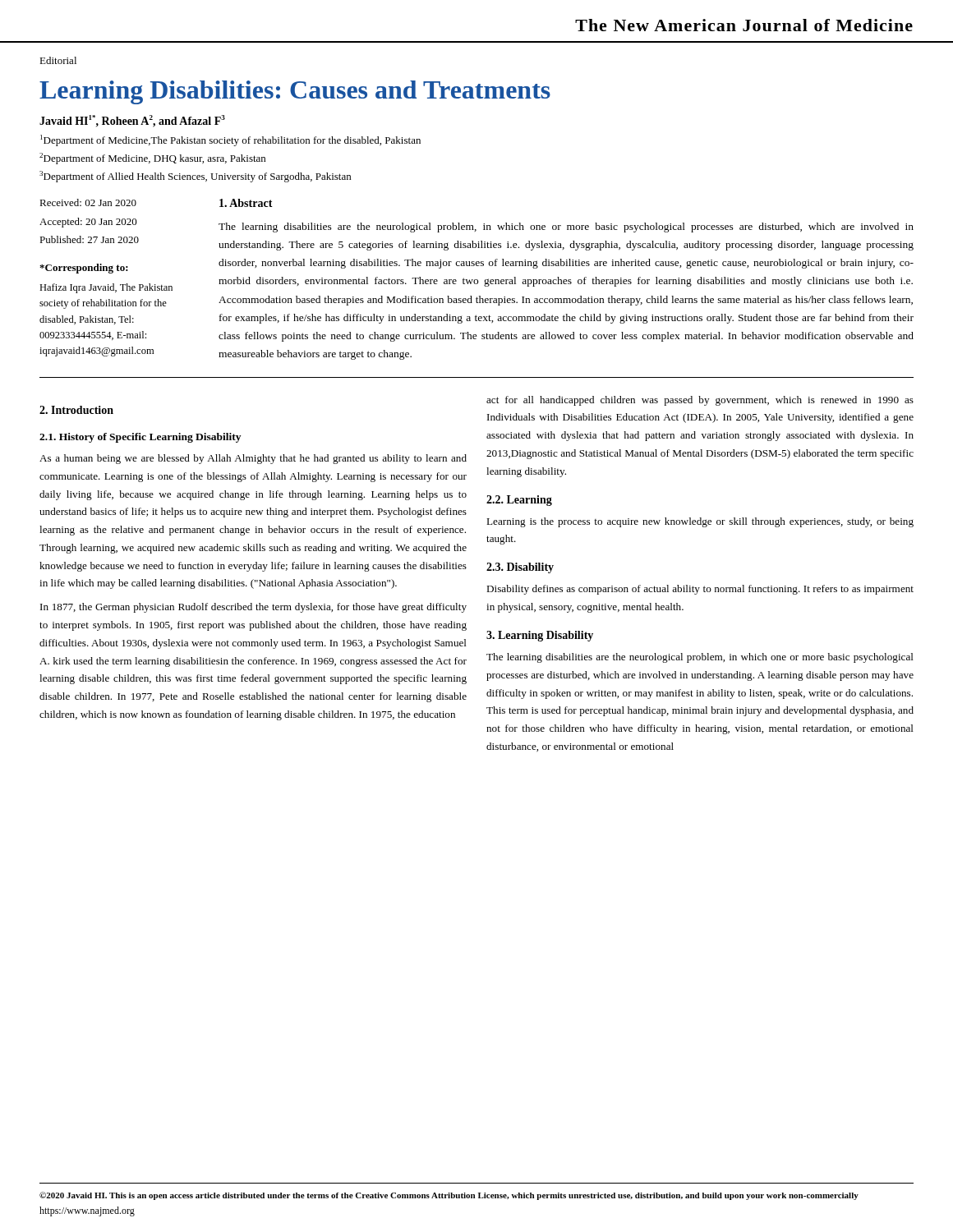Click on the text block that reads "Disability defines as comparison of"
953x1232 pixels.
pos(700,598)
